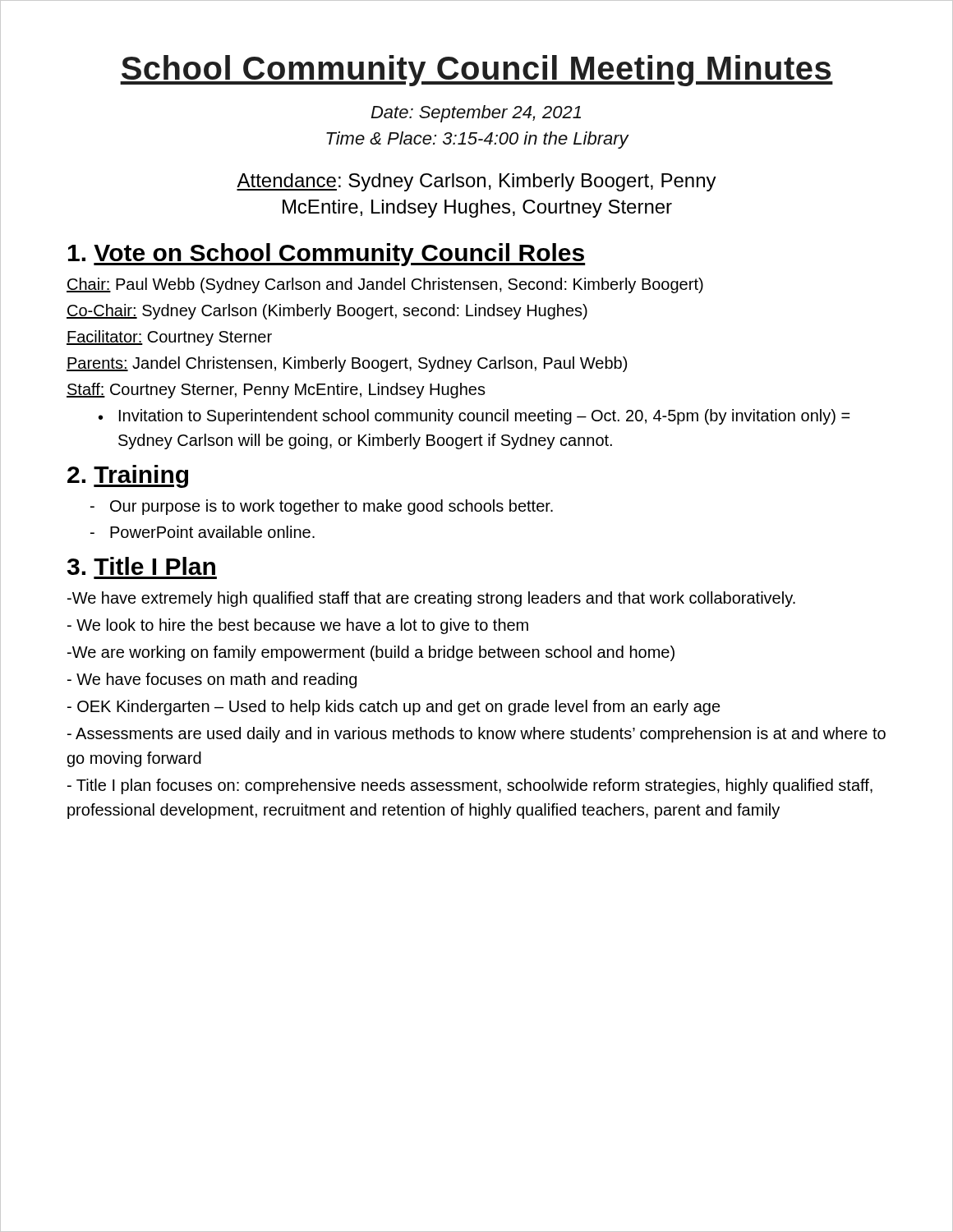
Task: Select the text block containing "Co-Chair: Sydney Carlson (Kimberly Boogert, second:"
Action: coord(327,310)
